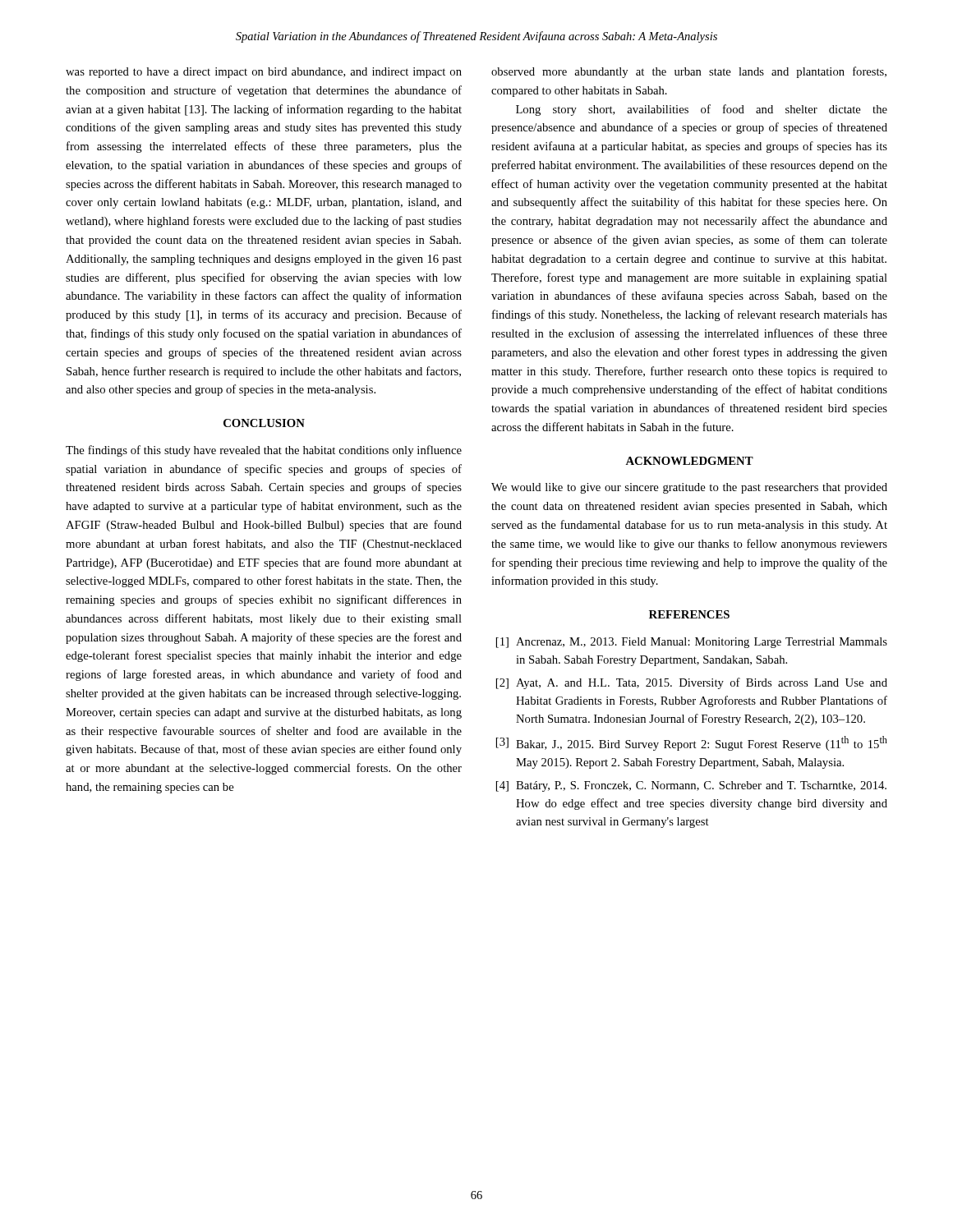Point to the block beginning "The findings of this study have"
Viewport: 953px width, 1232px height.
264,619
